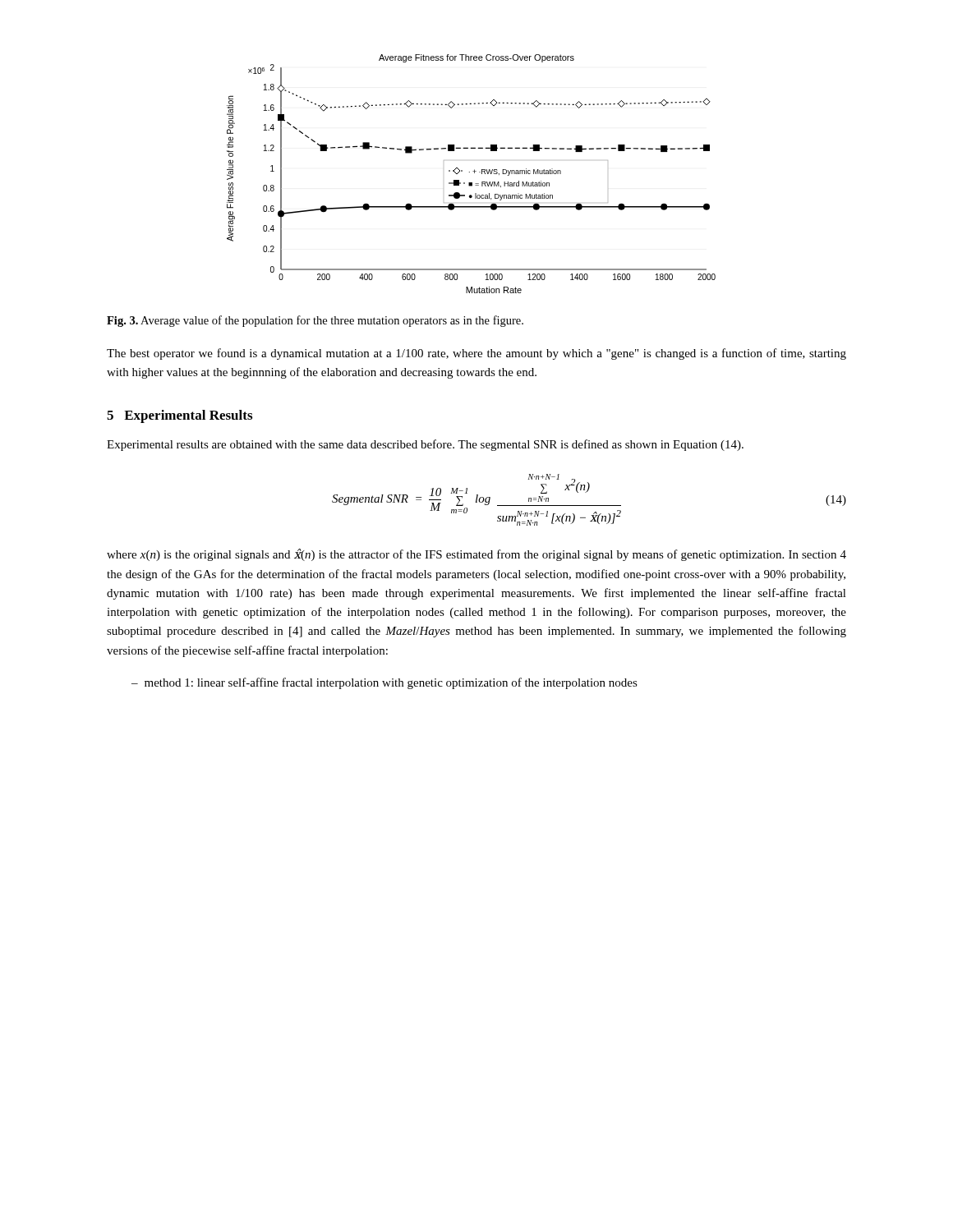Select a caption
953x1232 pixels.
pyautogui.click(x=315, y=320)
